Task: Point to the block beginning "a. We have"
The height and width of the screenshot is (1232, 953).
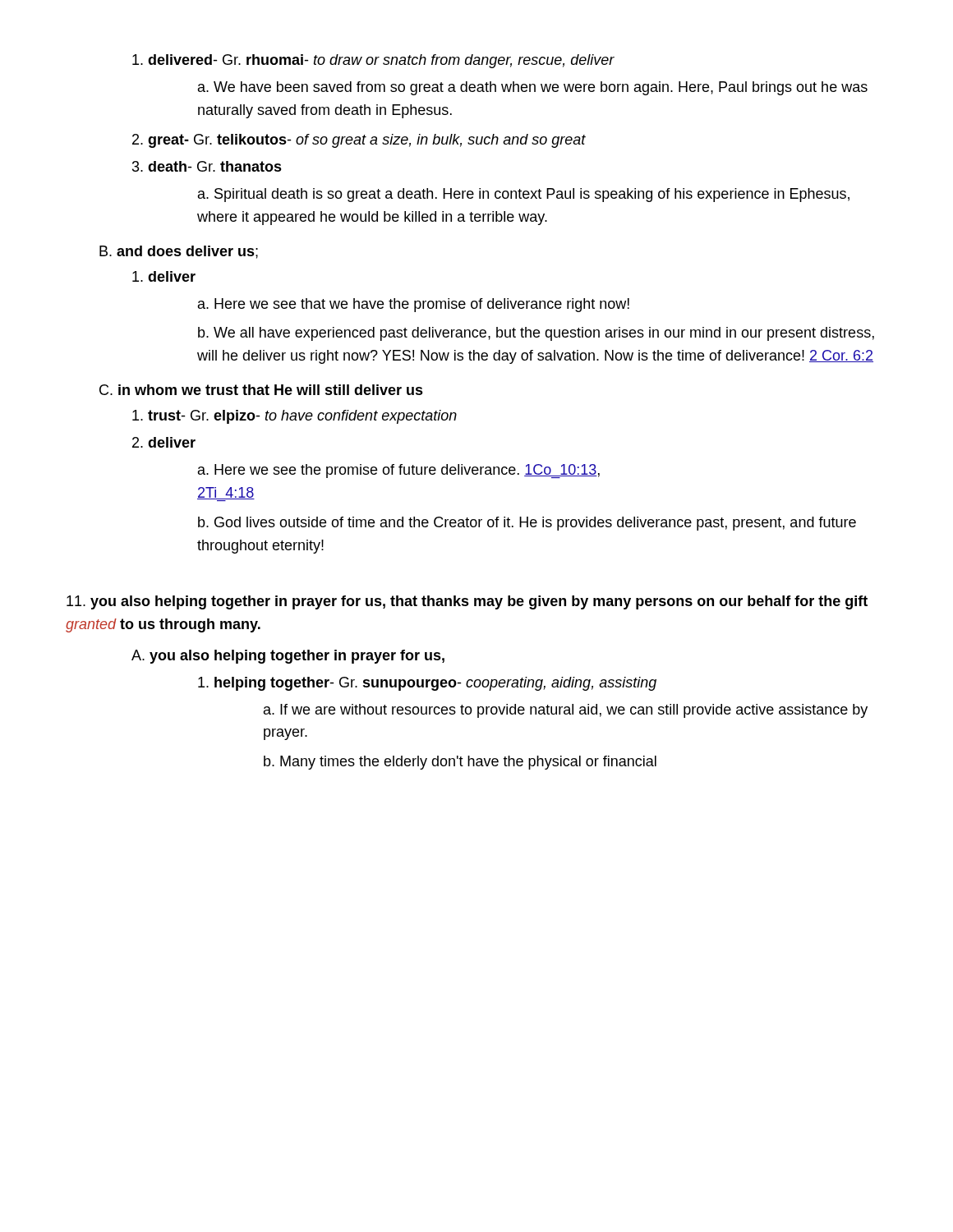Action: tap(532, 98)
